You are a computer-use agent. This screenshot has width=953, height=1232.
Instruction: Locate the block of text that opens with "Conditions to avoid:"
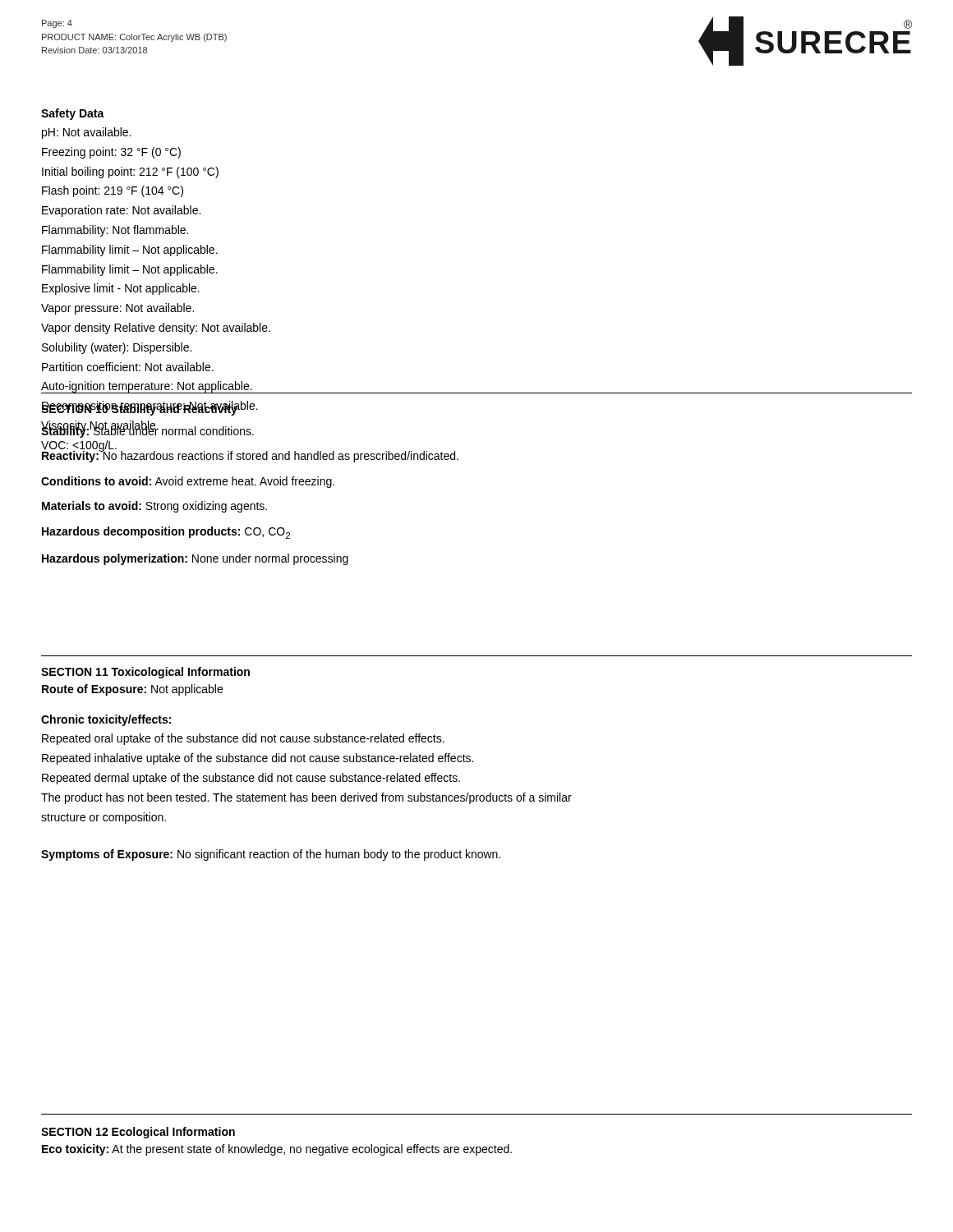click(x=188, y=481)
